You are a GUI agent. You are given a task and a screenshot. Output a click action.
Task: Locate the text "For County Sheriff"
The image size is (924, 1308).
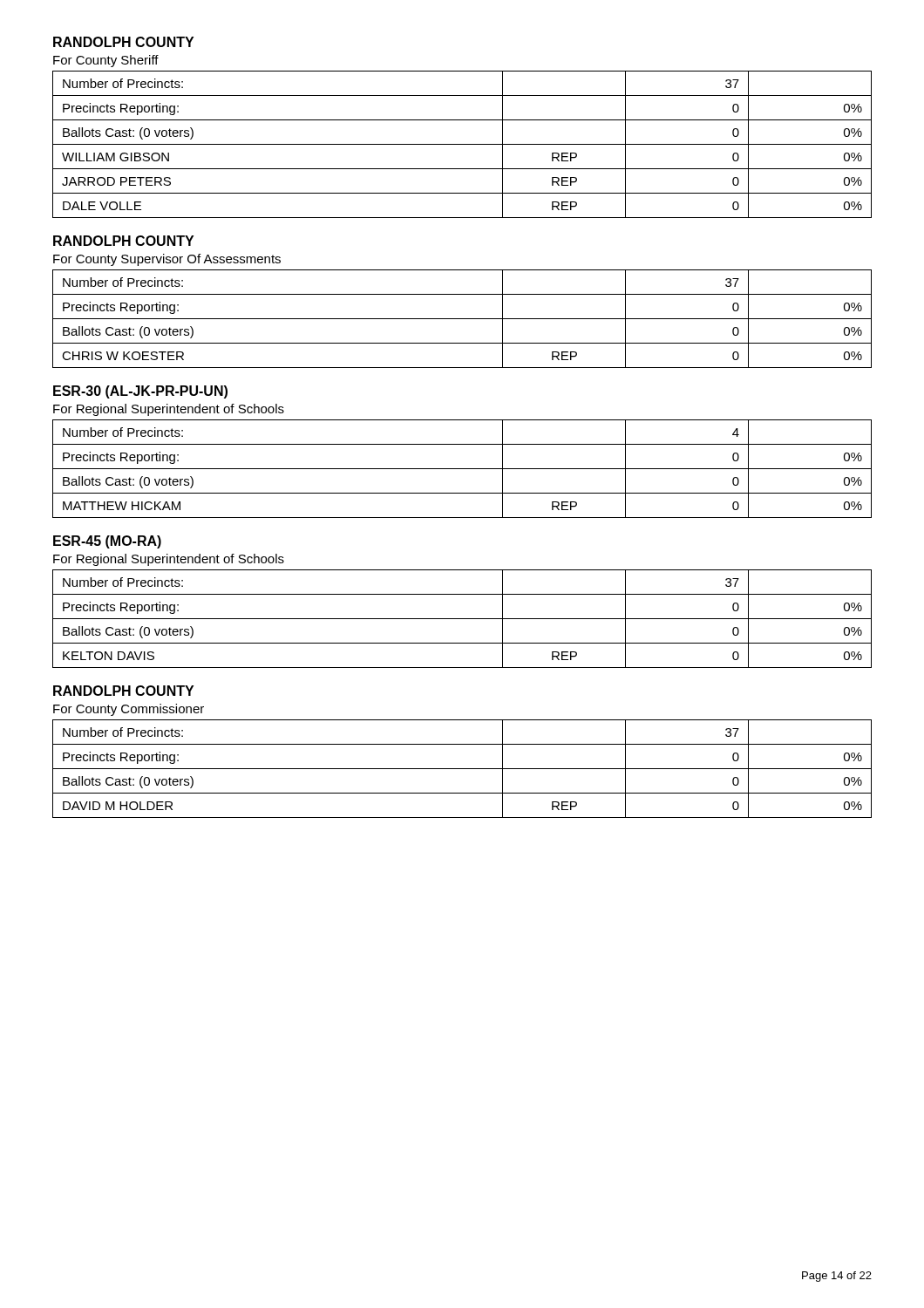click(105, 60)
